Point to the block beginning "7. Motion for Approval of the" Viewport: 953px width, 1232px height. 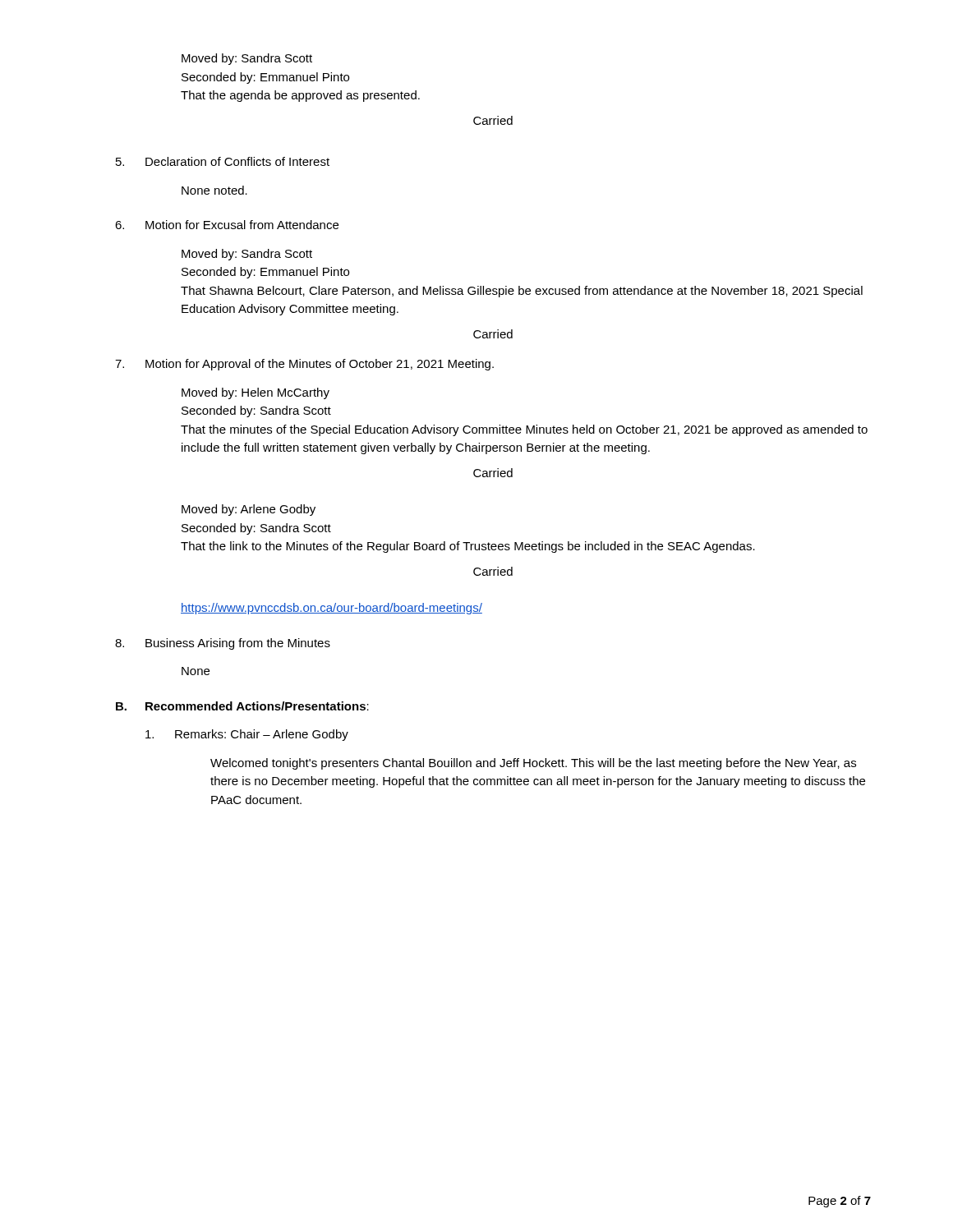click(493, 364)
